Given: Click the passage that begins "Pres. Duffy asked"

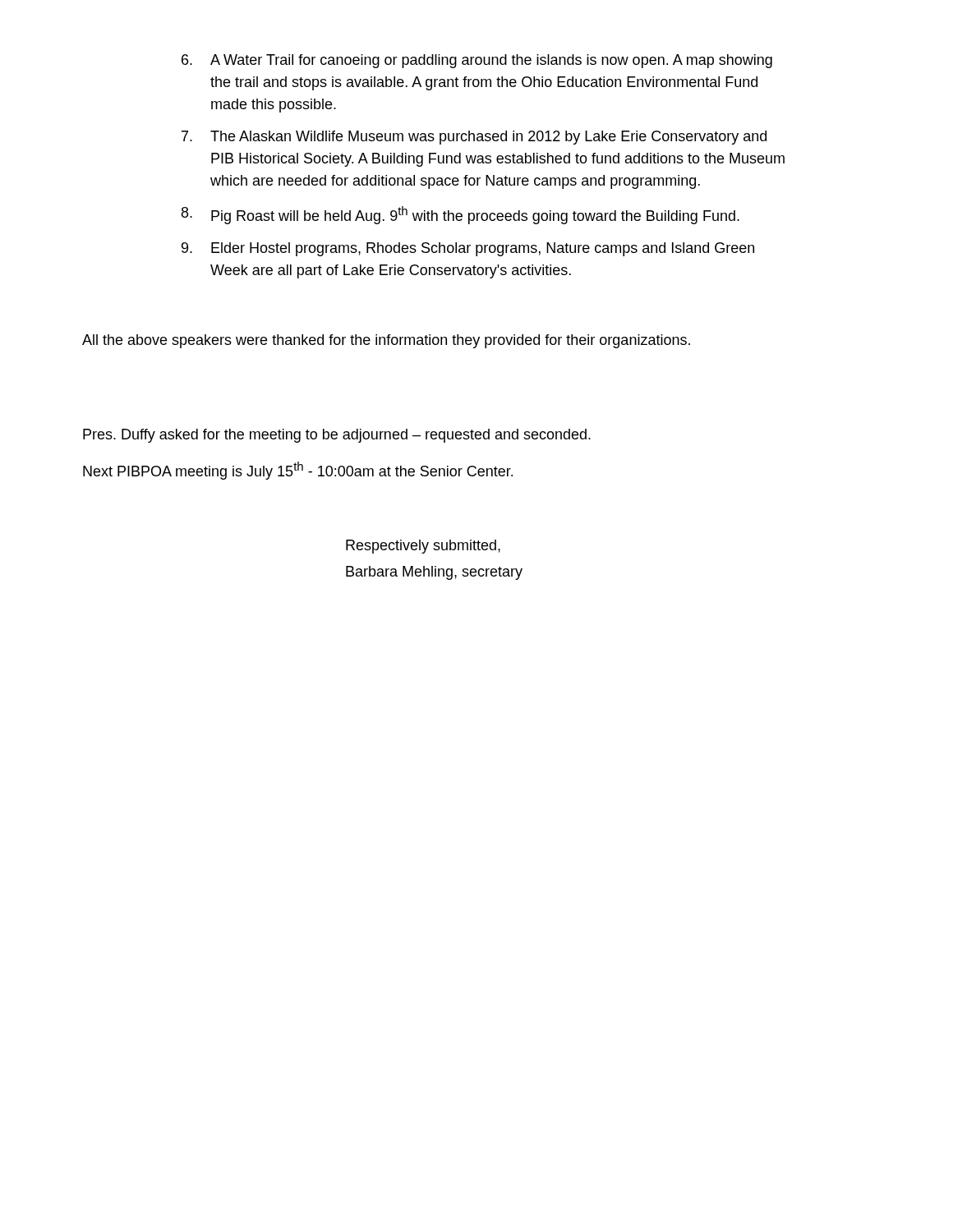Looking at the screenshot, I should 337,434.
